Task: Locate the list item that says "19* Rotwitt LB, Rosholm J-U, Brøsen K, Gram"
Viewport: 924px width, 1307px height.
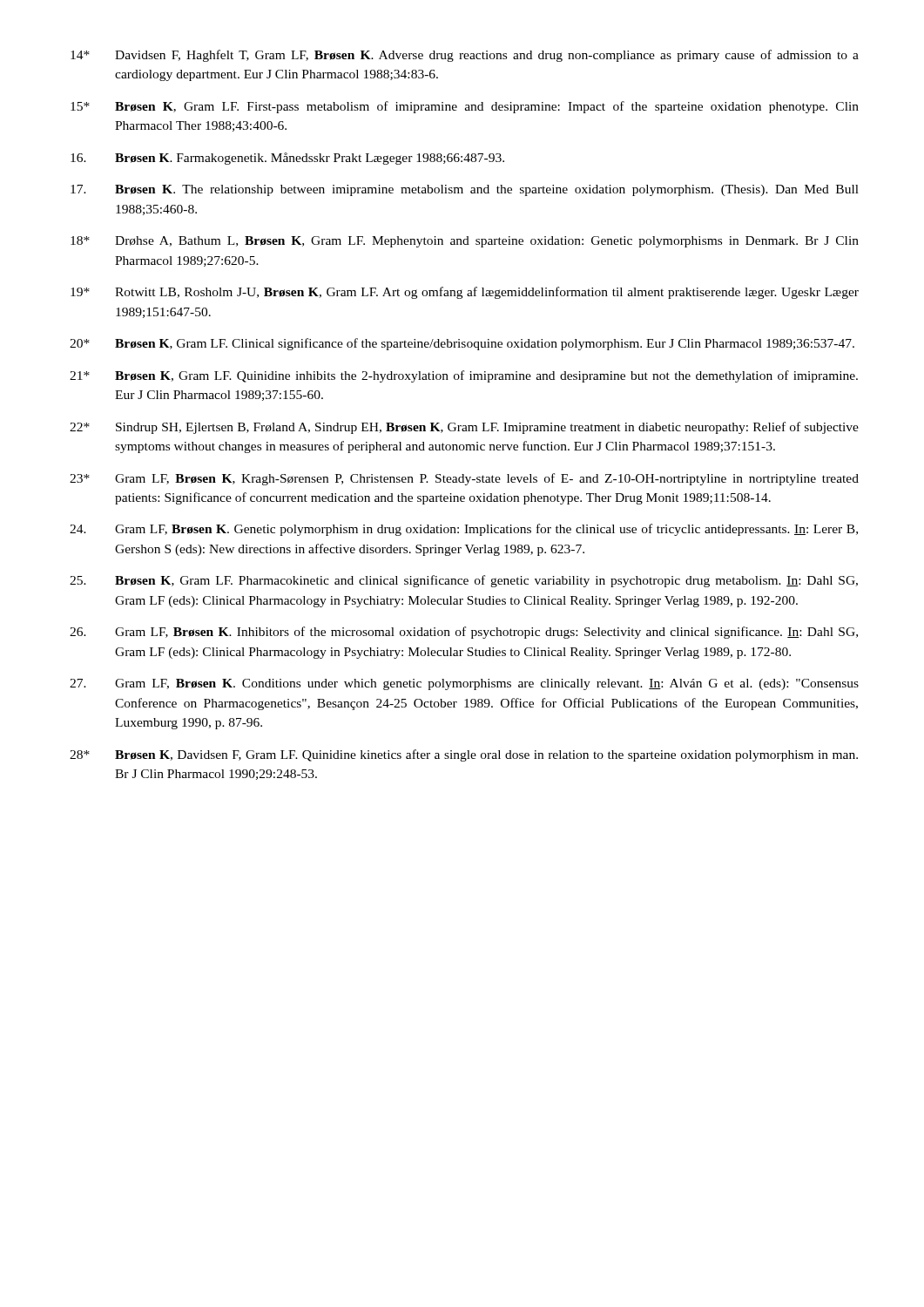Action: tap(464, 302)
